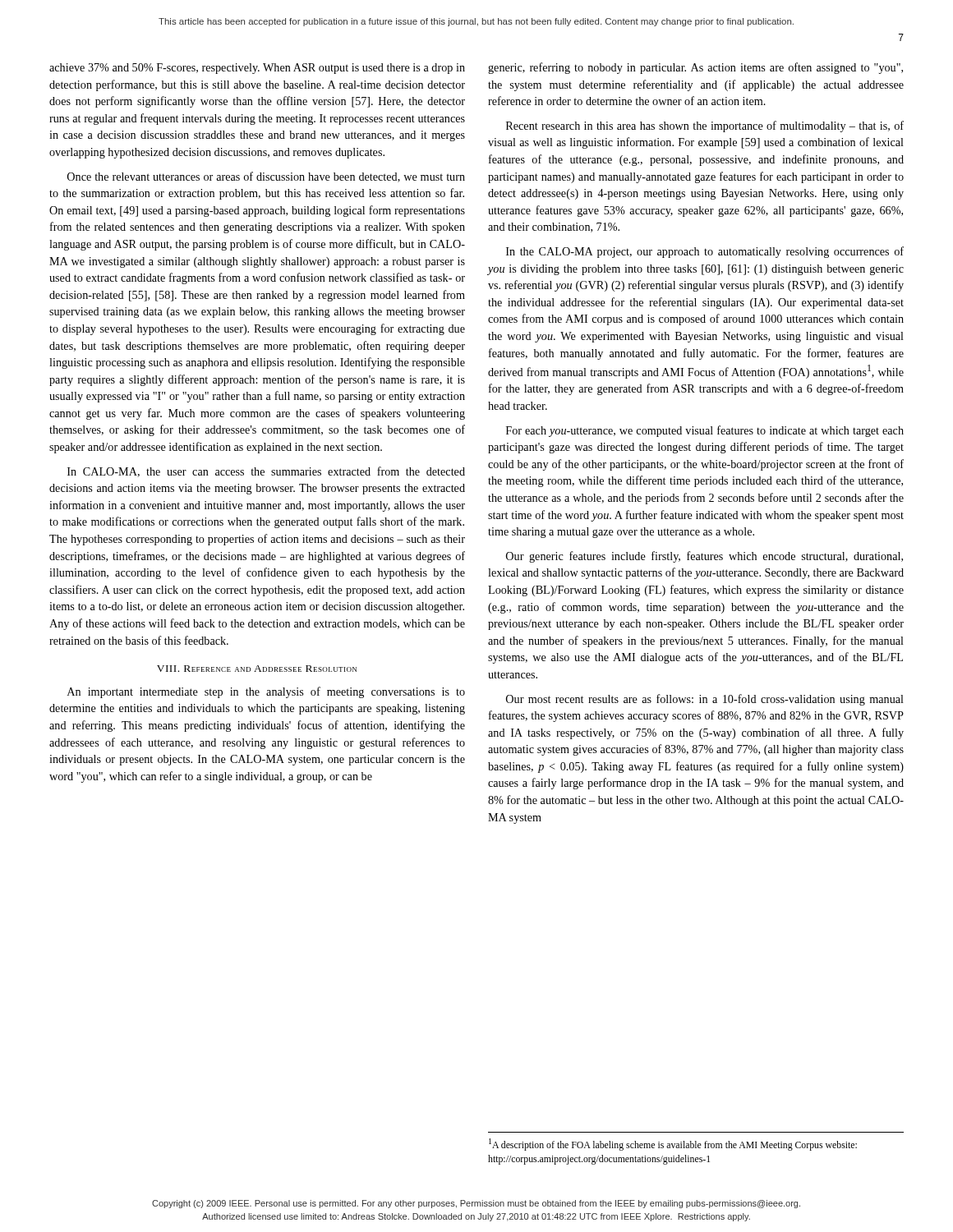
Task: Click the passage that begins "1A description of the"
Action: coord(673,1151)
